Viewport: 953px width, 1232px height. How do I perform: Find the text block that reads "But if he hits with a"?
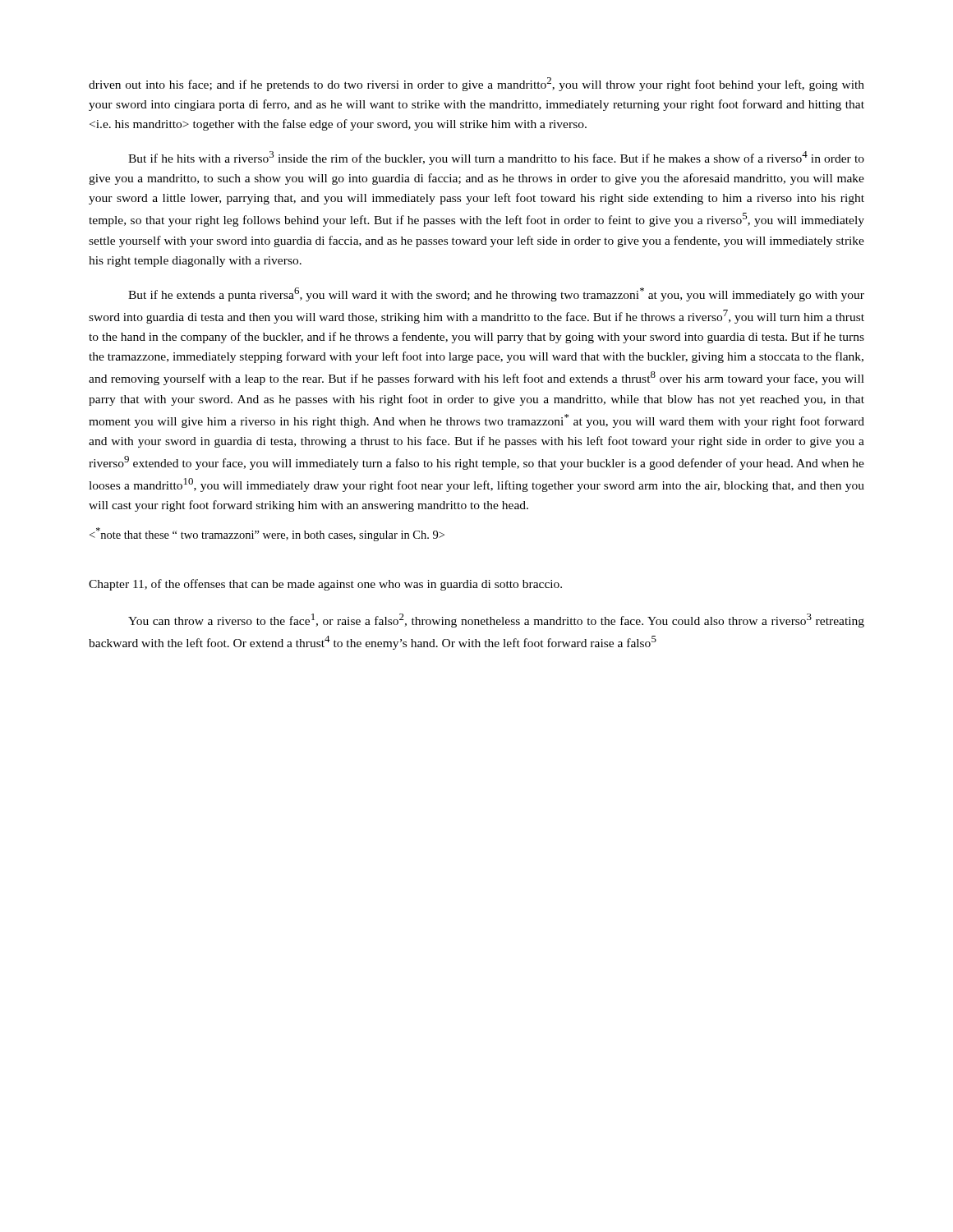[x=476, y=208]
